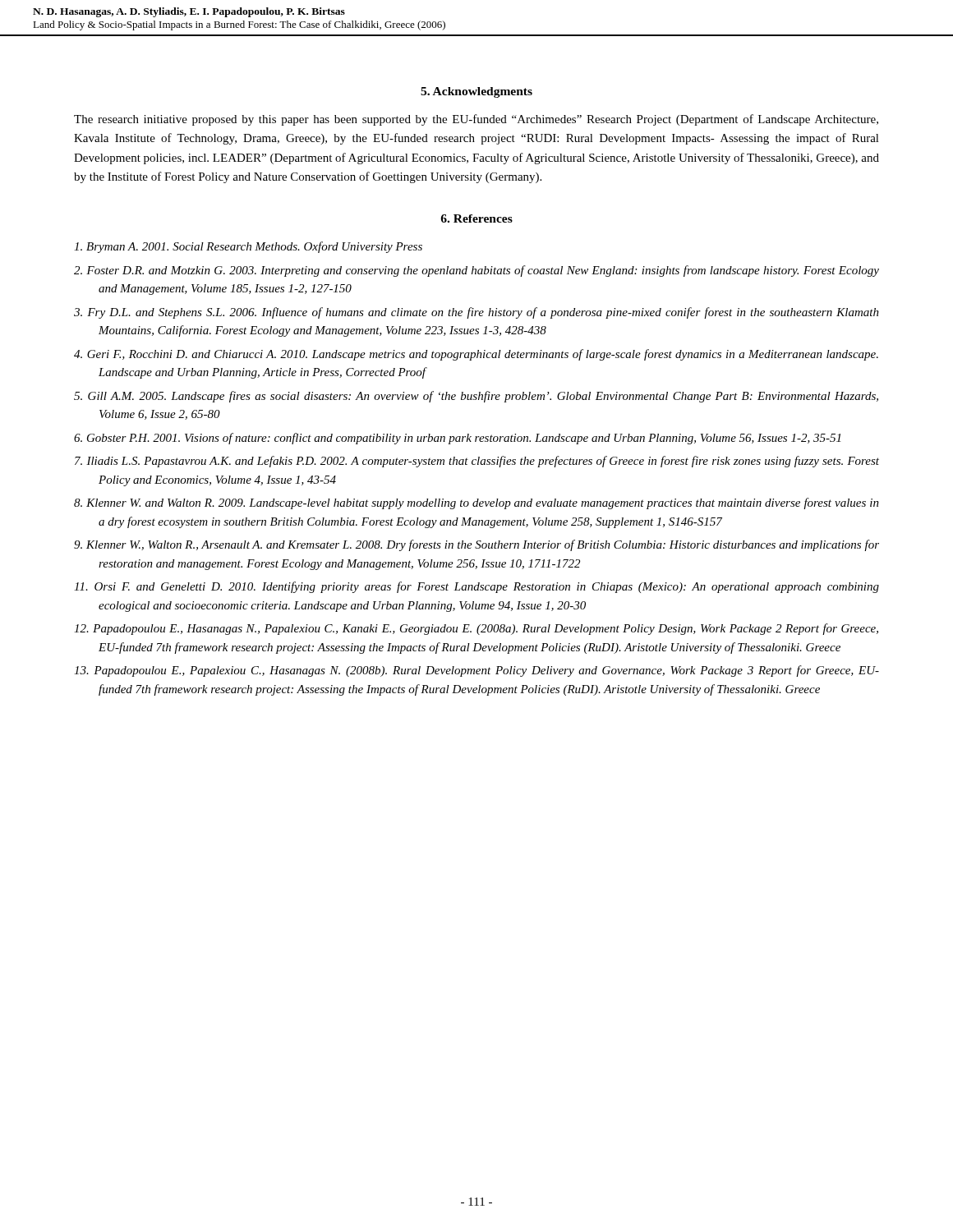
Task: Select the text block starting "8. Klenner W. and Walton R. 2009. Landscape-level"
Action: click(x=476, y=512)
